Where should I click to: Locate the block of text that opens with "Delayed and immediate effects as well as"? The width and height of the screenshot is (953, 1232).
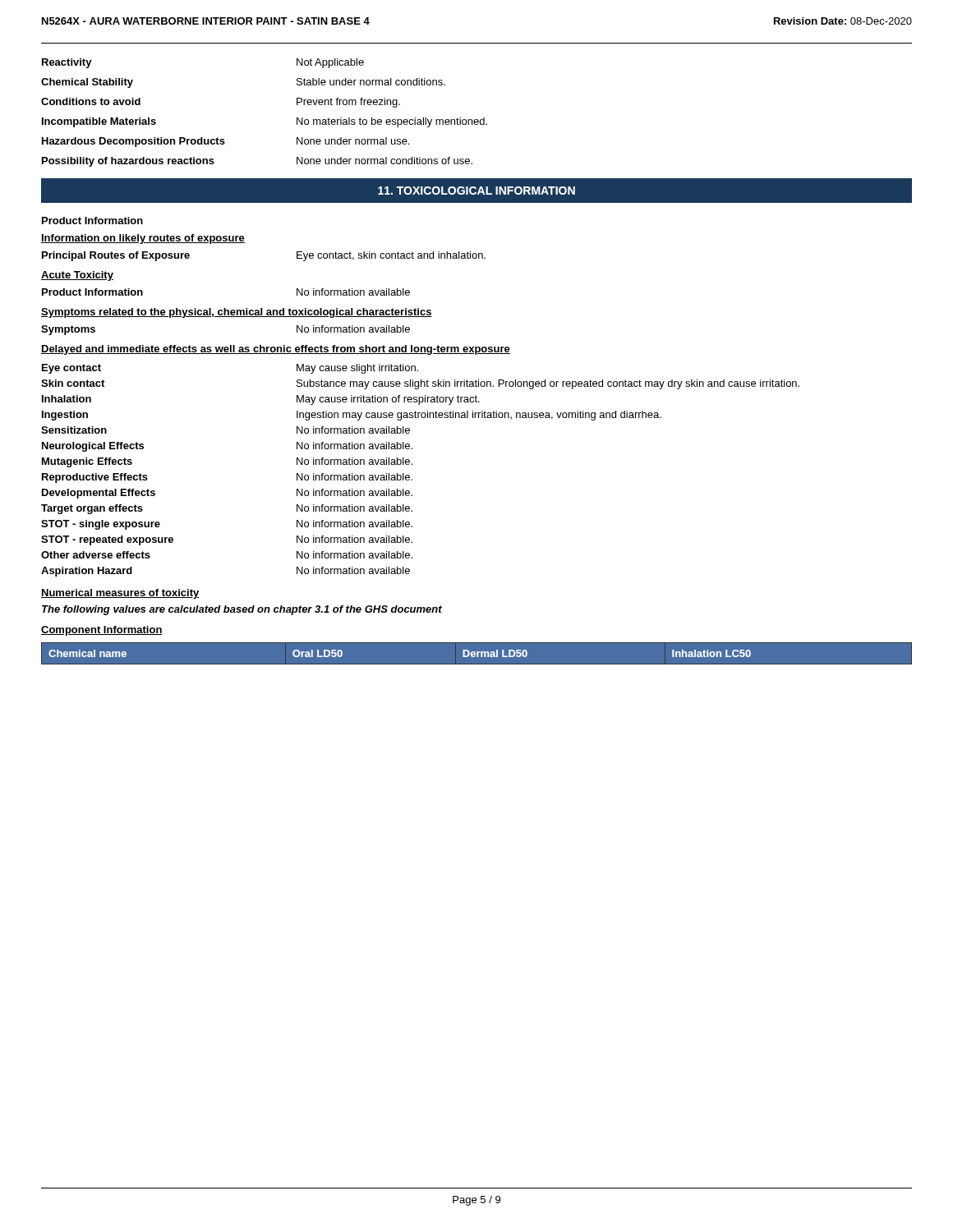[276, 349]
